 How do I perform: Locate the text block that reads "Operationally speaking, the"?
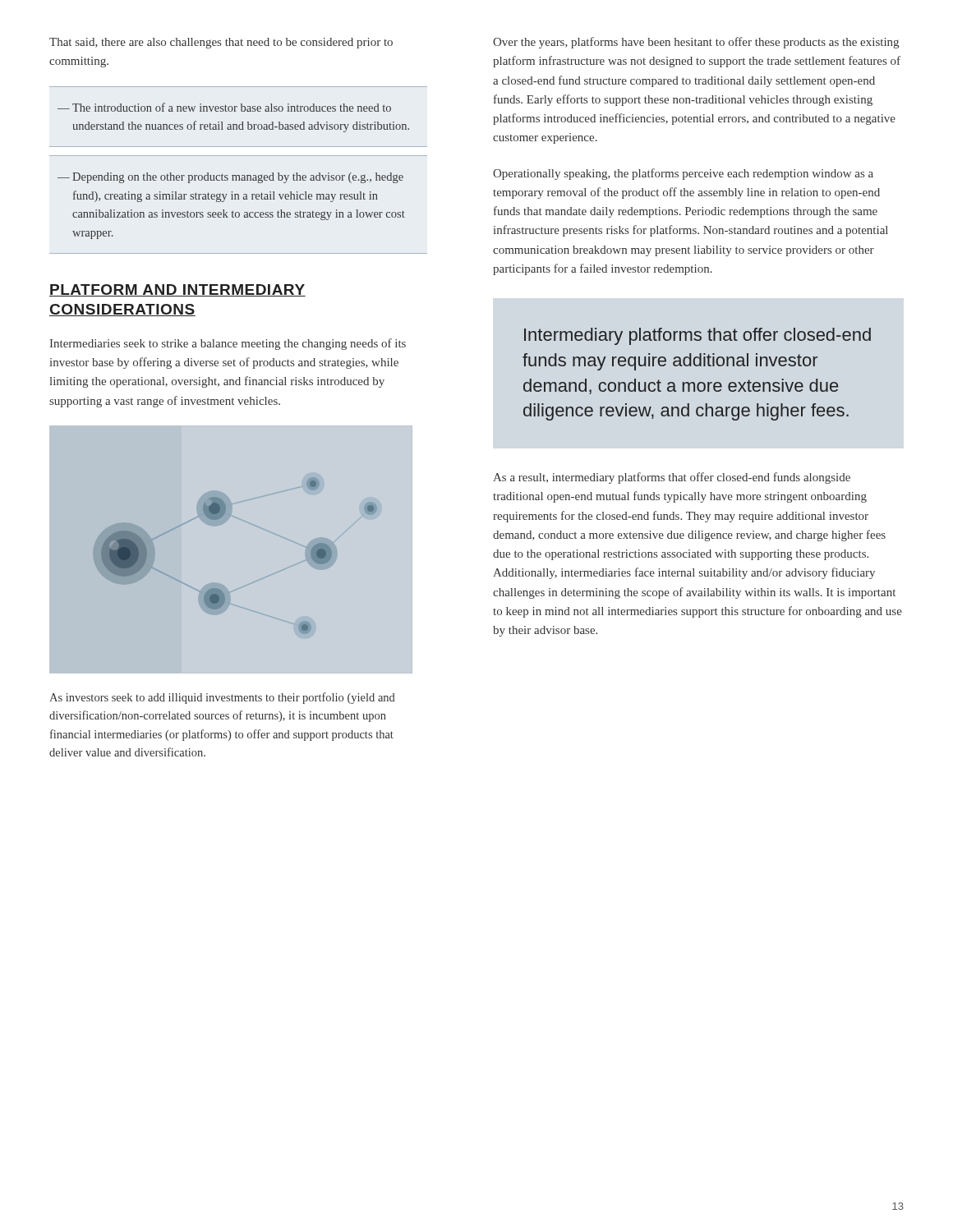691,221
